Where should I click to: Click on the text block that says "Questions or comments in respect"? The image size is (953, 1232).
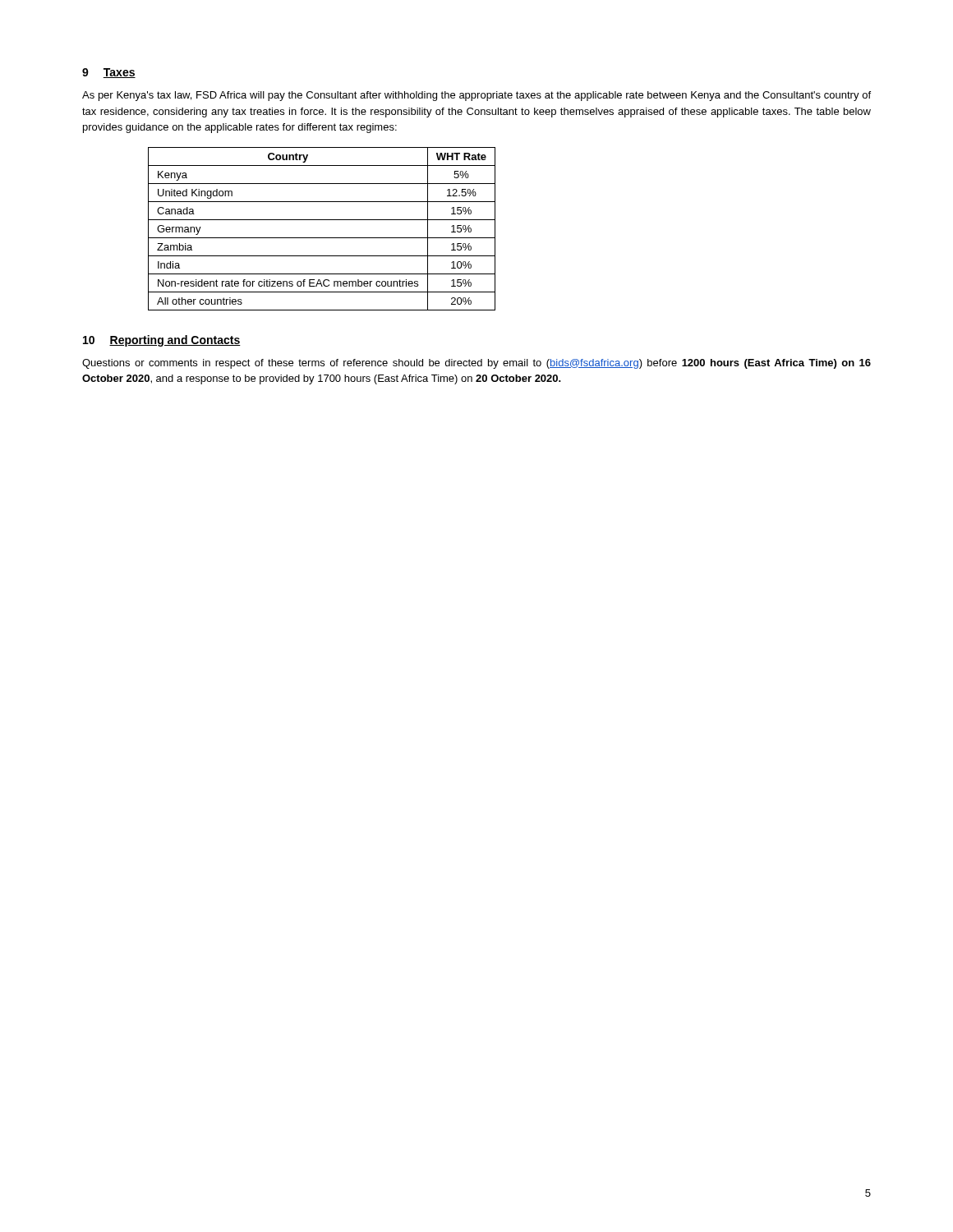476,370
